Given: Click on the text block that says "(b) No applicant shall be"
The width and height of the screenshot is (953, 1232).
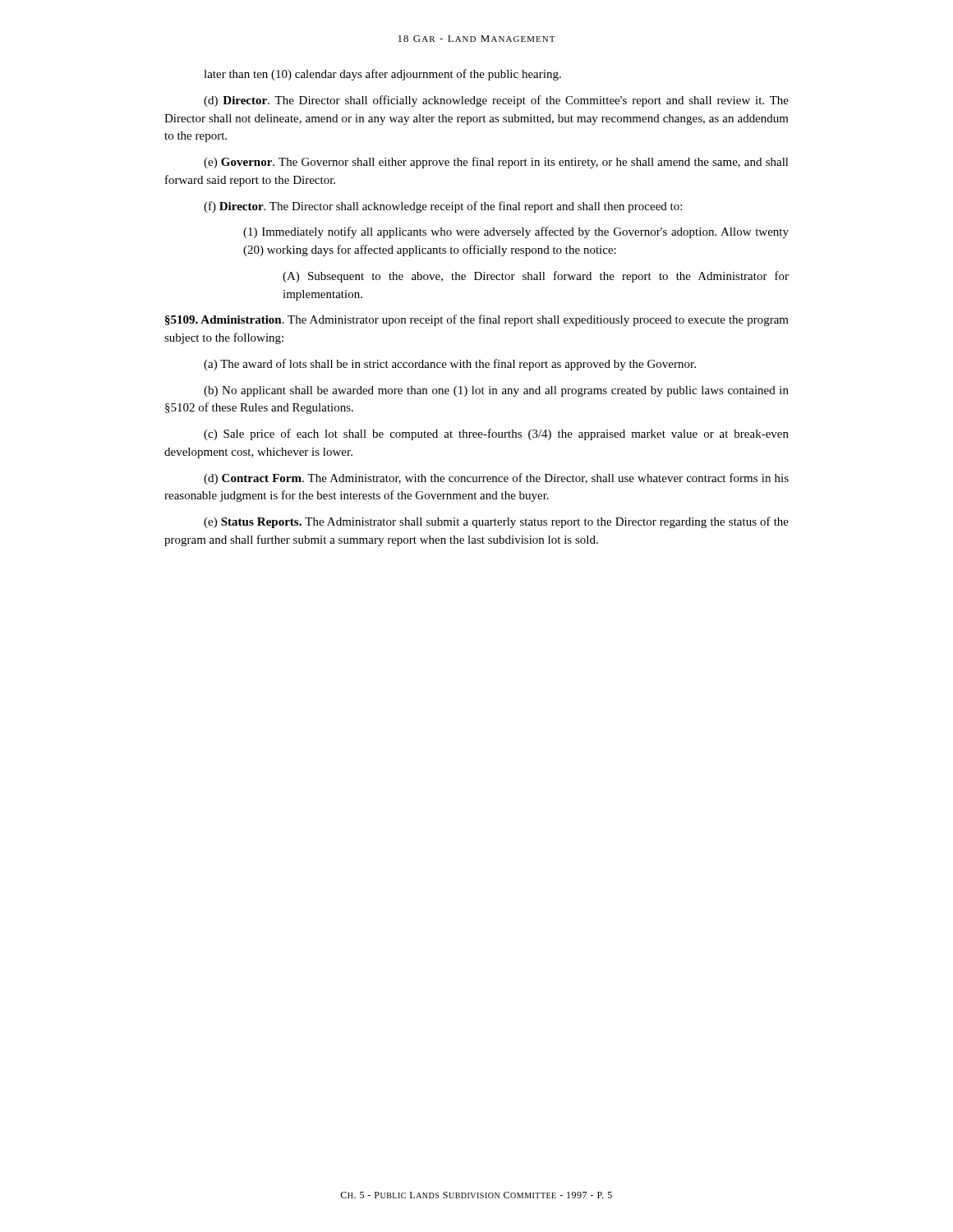Looking at the screenshot, I should pyautogui.click(x=476, y=399).
